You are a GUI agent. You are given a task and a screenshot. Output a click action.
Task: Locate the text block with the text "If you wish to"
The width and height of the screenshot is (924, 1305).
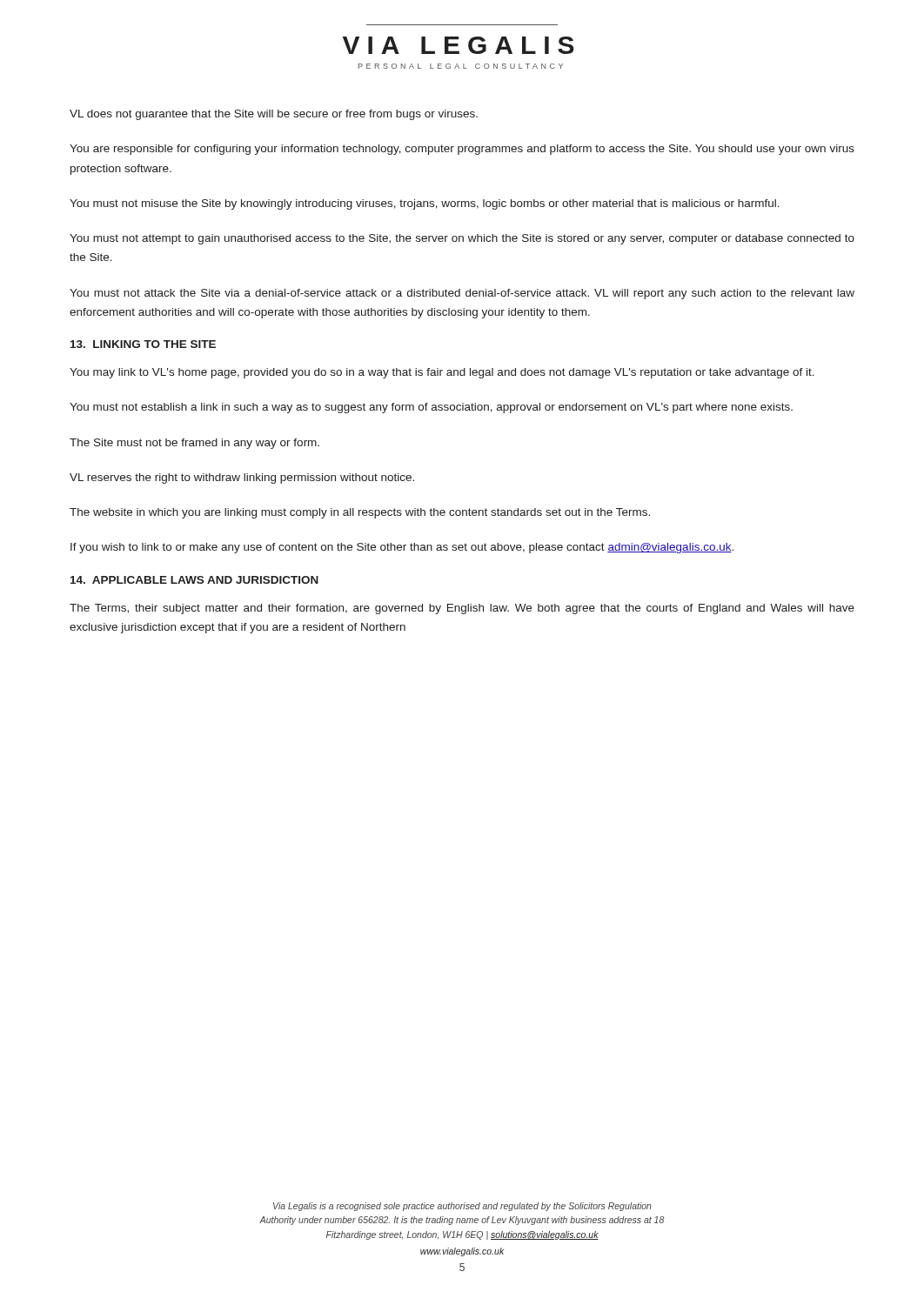402,547
